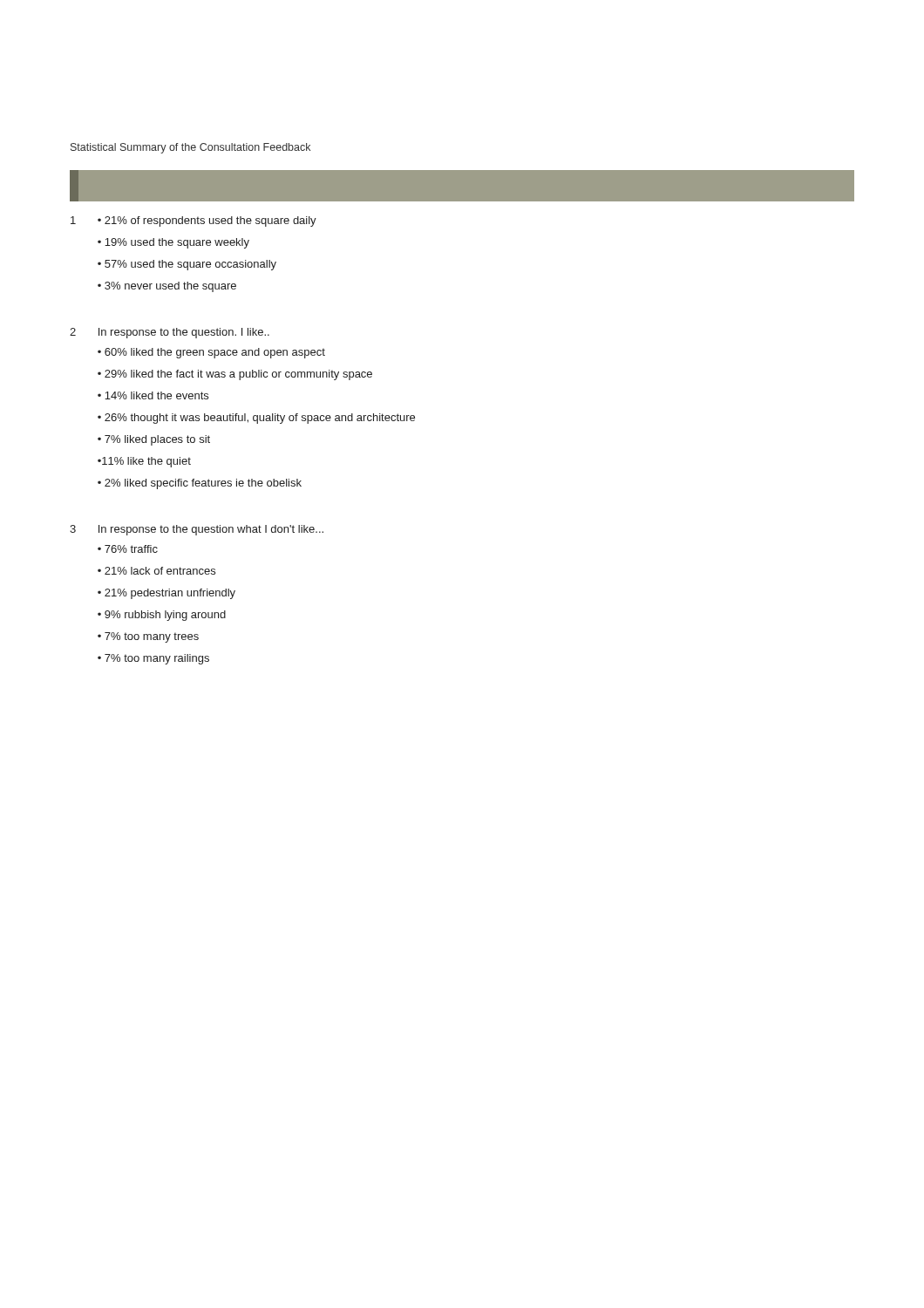Navigate to the region starting "In response to the question. I like.."
Viewport: 924px width, 1308px height.
(x=184, y=332)
